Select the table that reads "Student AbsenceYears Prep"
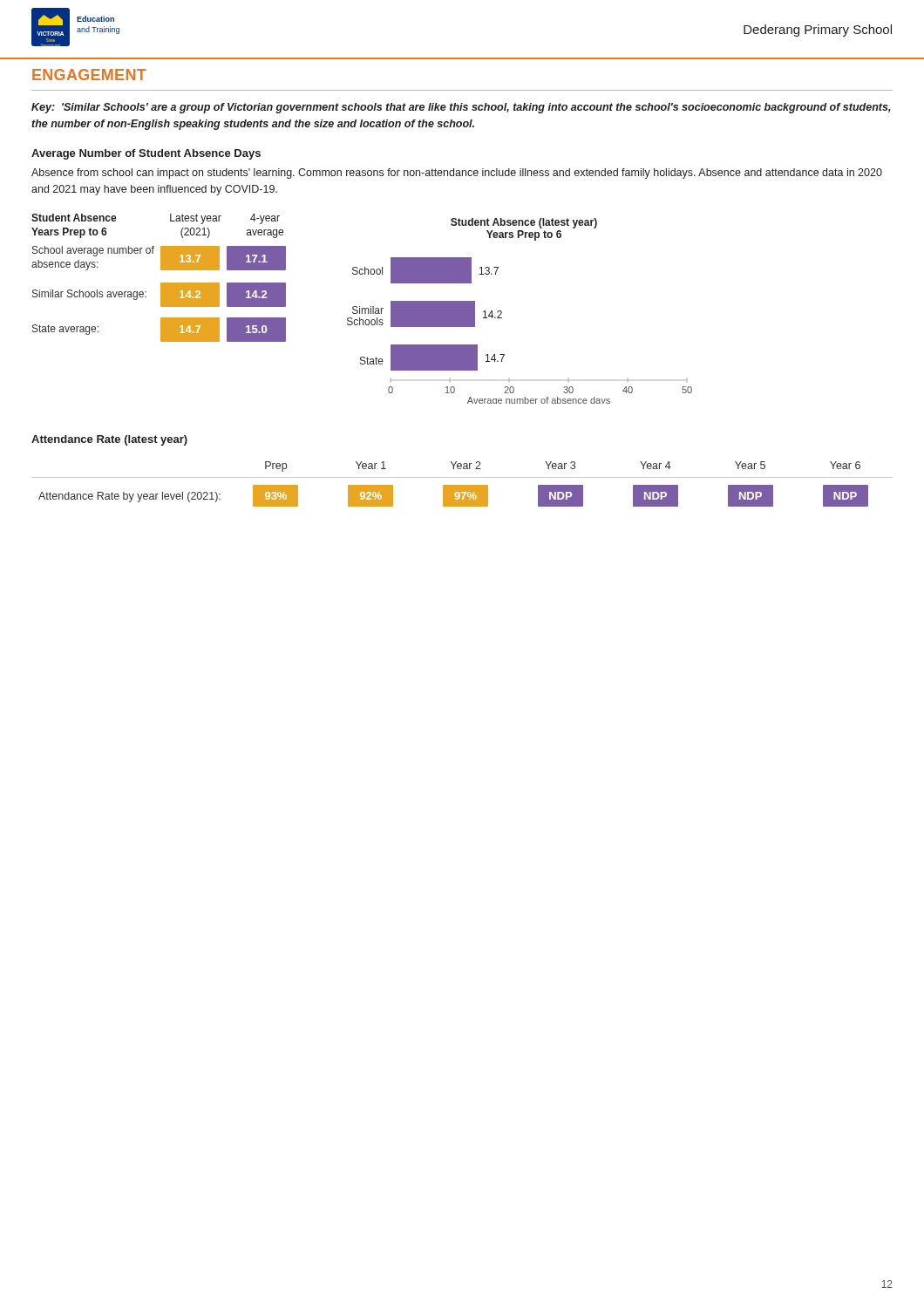This screenshot has width=924, height=1308. 180,282
